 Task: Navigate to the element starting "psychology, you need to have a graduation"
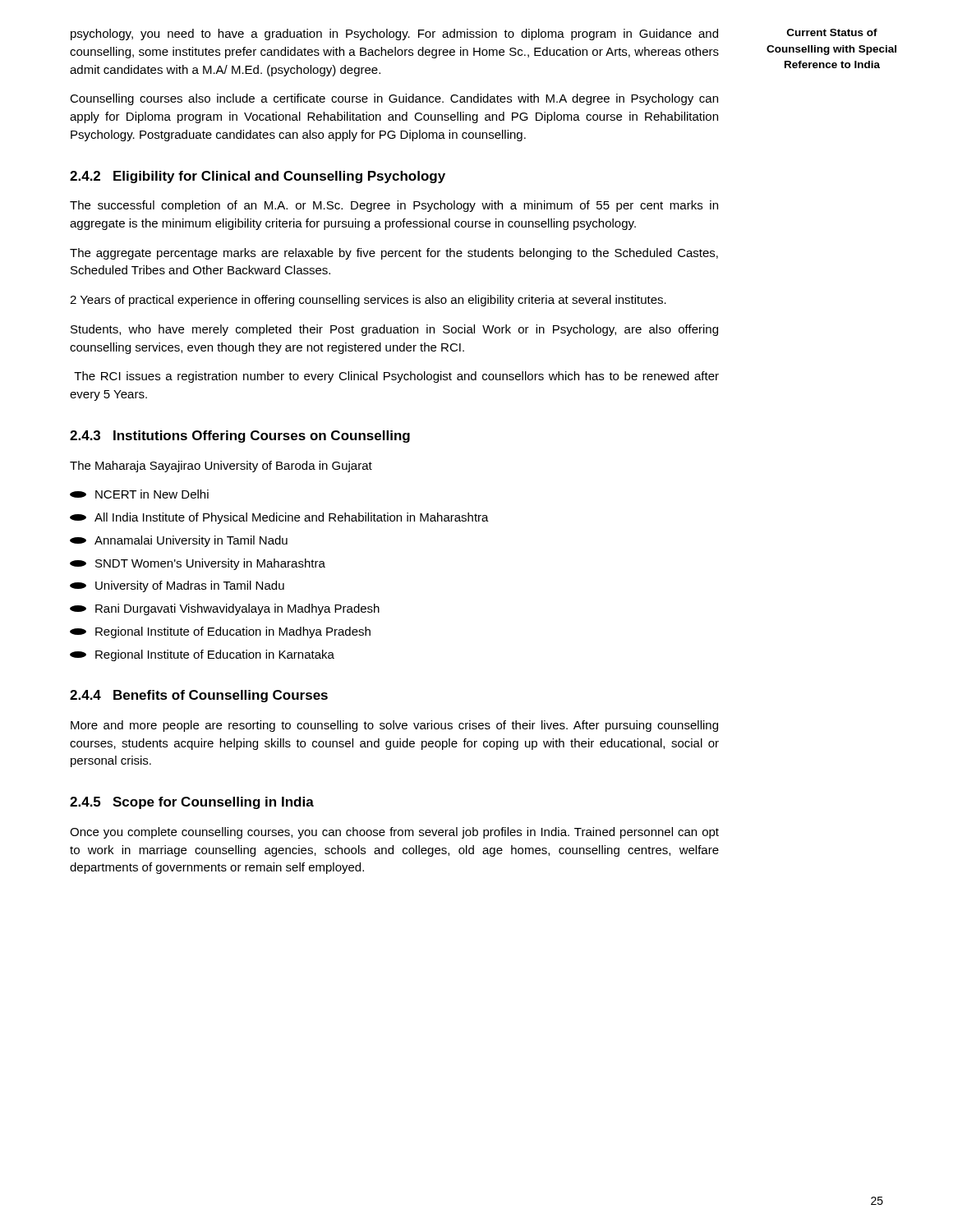coord(394,51)
